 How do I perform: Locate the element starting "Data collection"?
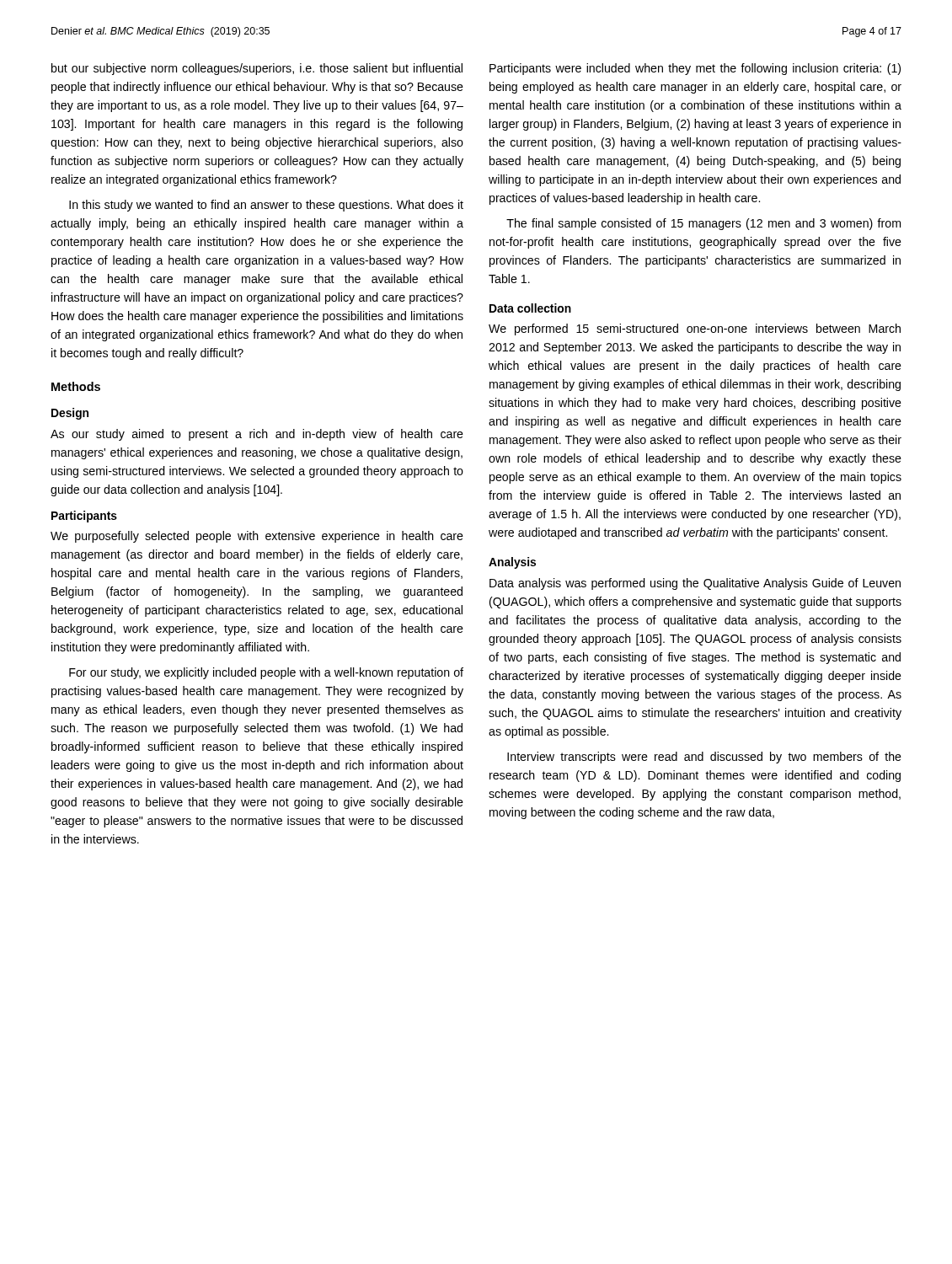pos(530,309)
